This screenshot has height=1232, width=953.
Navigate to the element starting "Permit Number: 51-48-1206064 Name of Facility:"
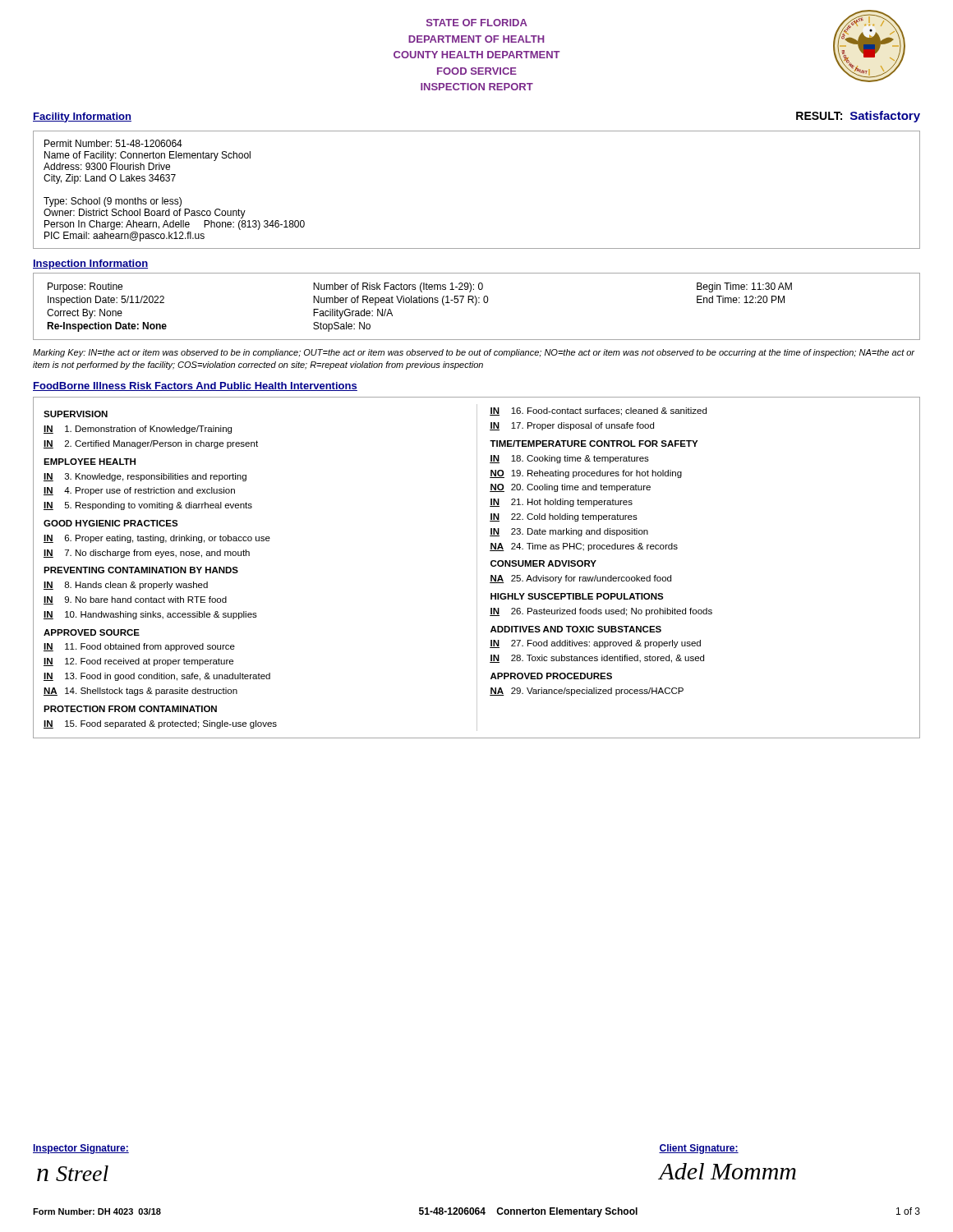pos(174,189)
